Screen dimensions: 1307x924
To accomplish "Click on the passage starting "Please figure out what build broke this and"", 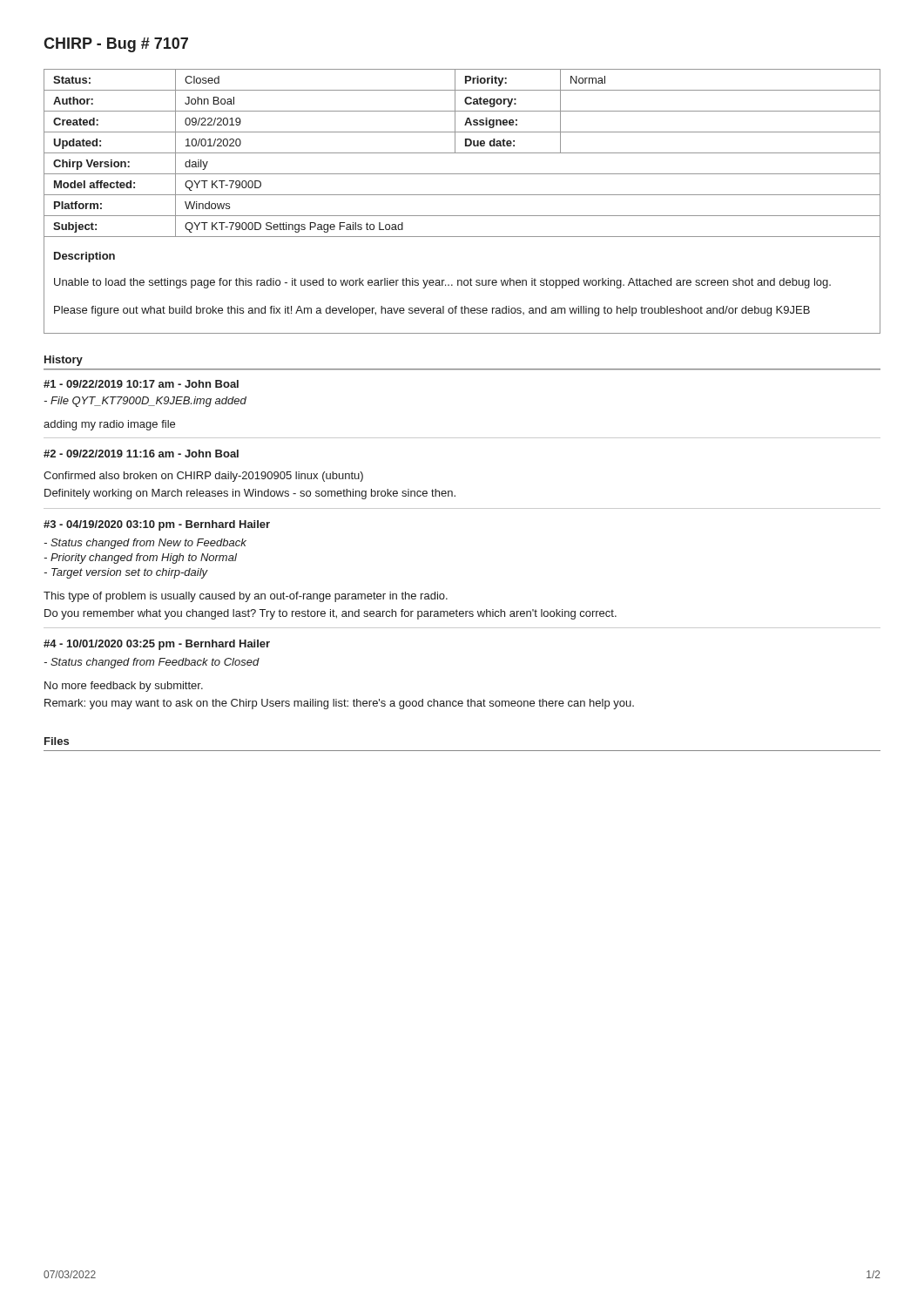I will [432, 309].
